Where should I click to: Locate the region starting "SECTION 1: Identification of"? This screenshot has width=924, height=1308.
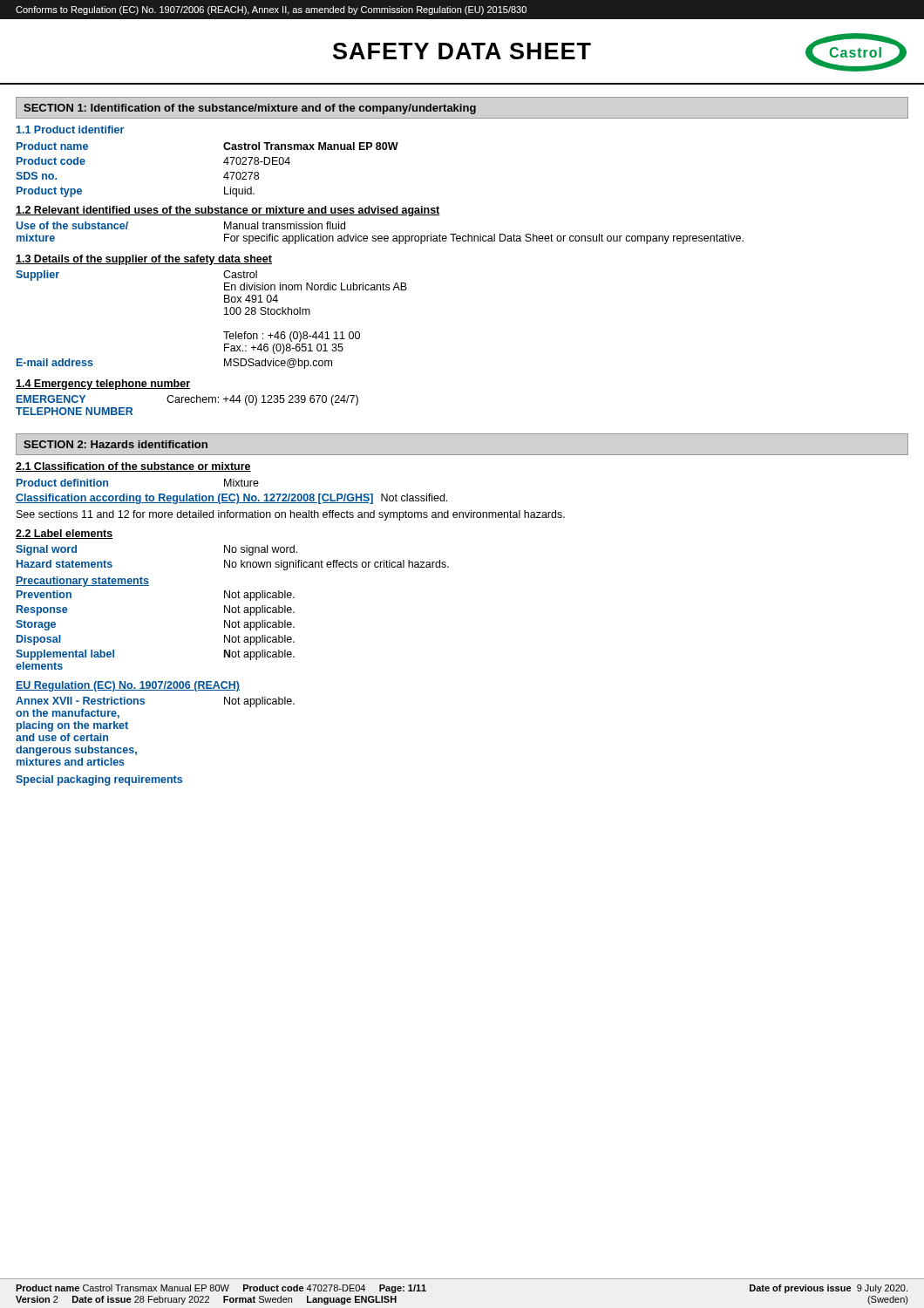click(x=250, y=108)
